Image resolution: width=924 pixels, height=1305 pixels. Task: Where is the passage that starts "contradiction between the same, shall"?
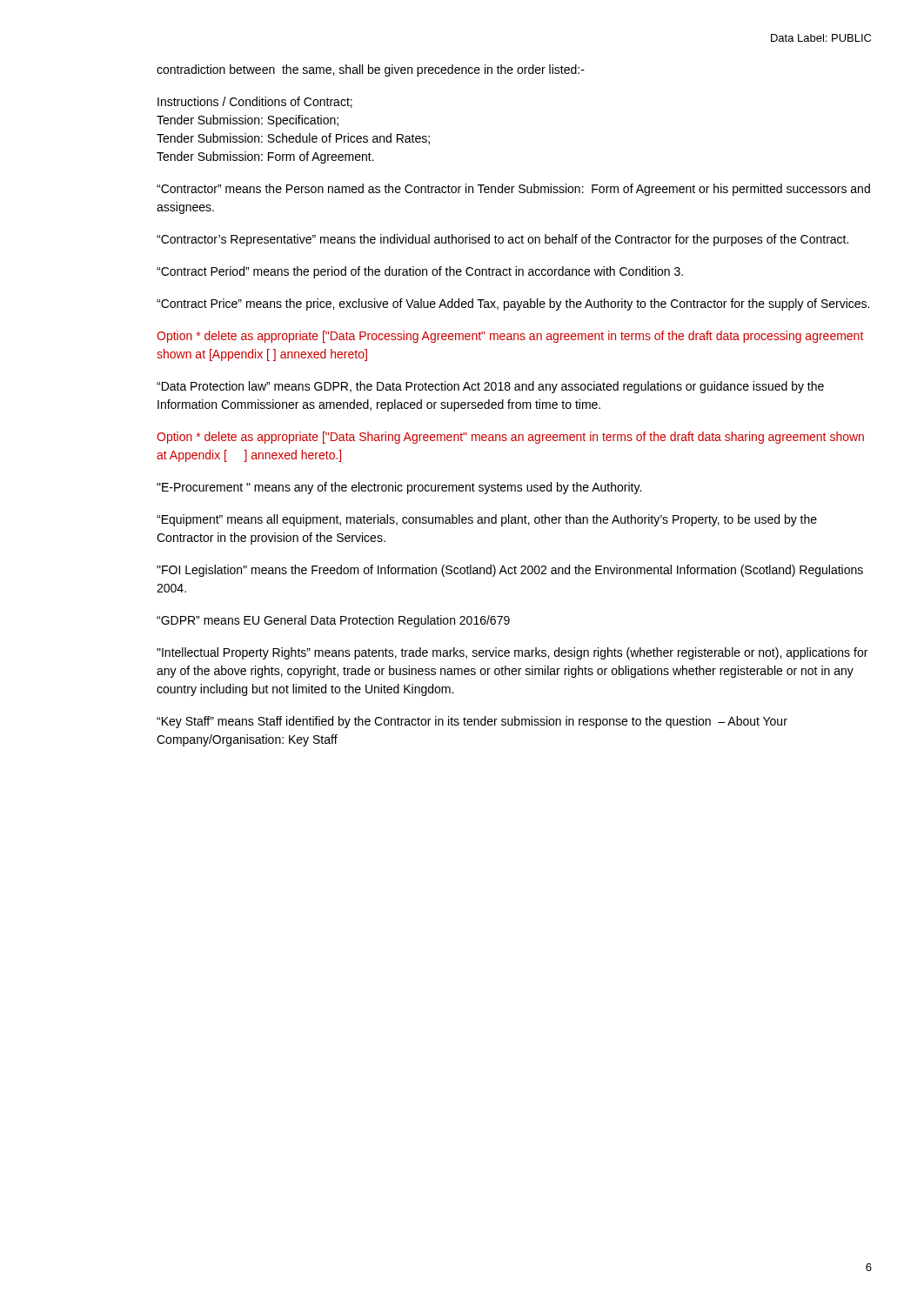(371, 70)
